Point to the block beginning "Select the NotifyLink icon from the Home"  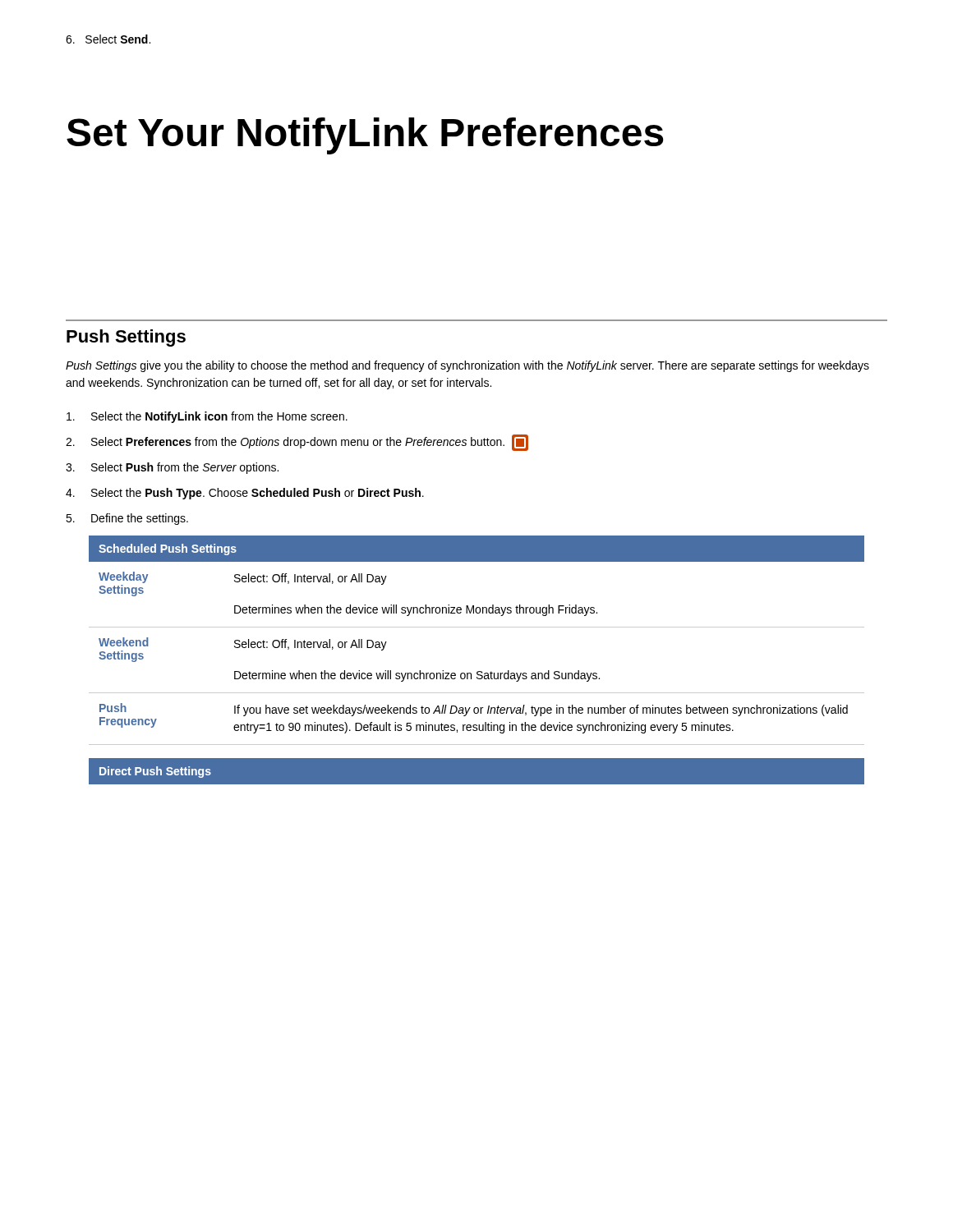point(207,417)
